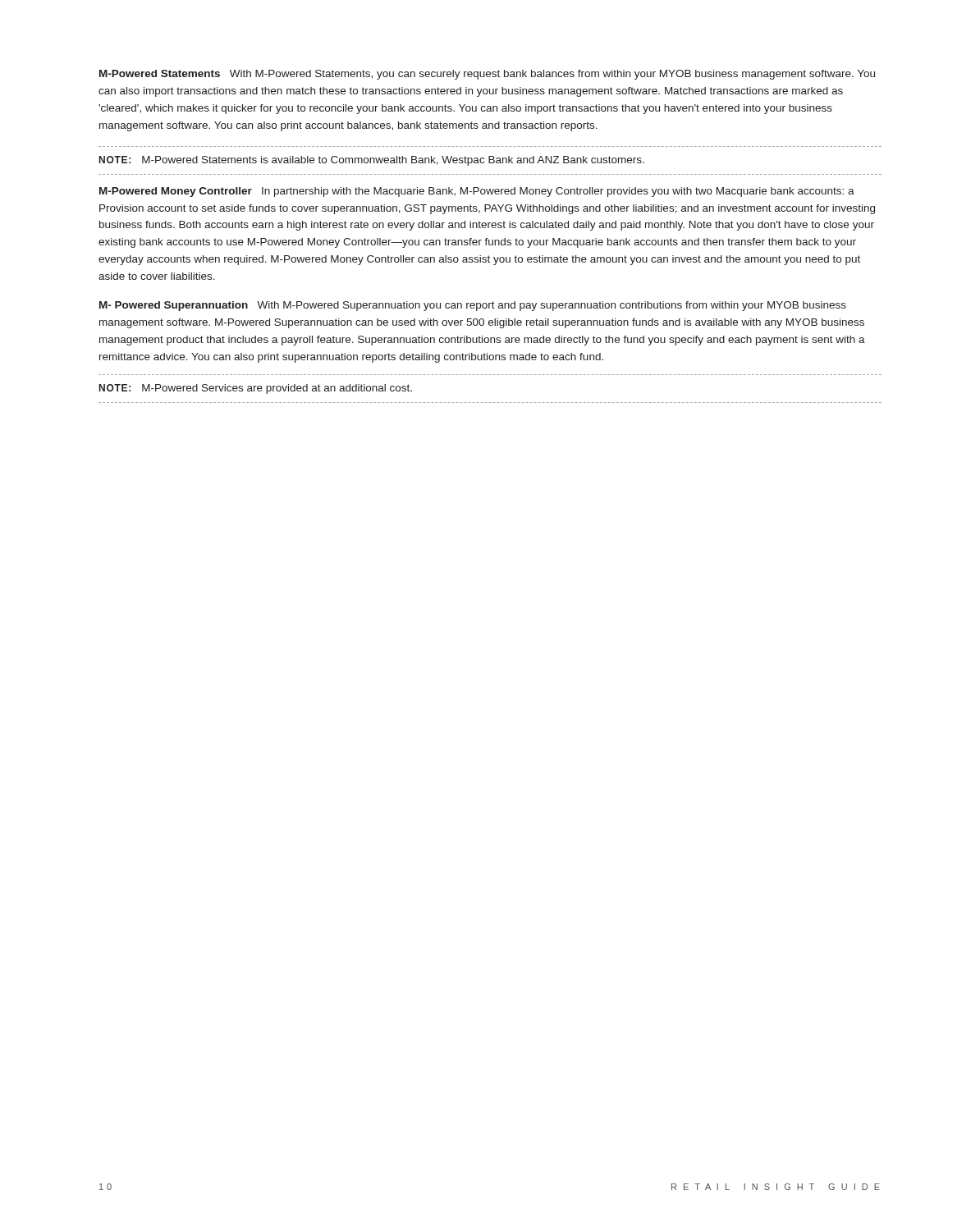980x1231 pixels.
Task: Find the text block starting "note: M-Powered Services are provided at"
Action: 256,388
